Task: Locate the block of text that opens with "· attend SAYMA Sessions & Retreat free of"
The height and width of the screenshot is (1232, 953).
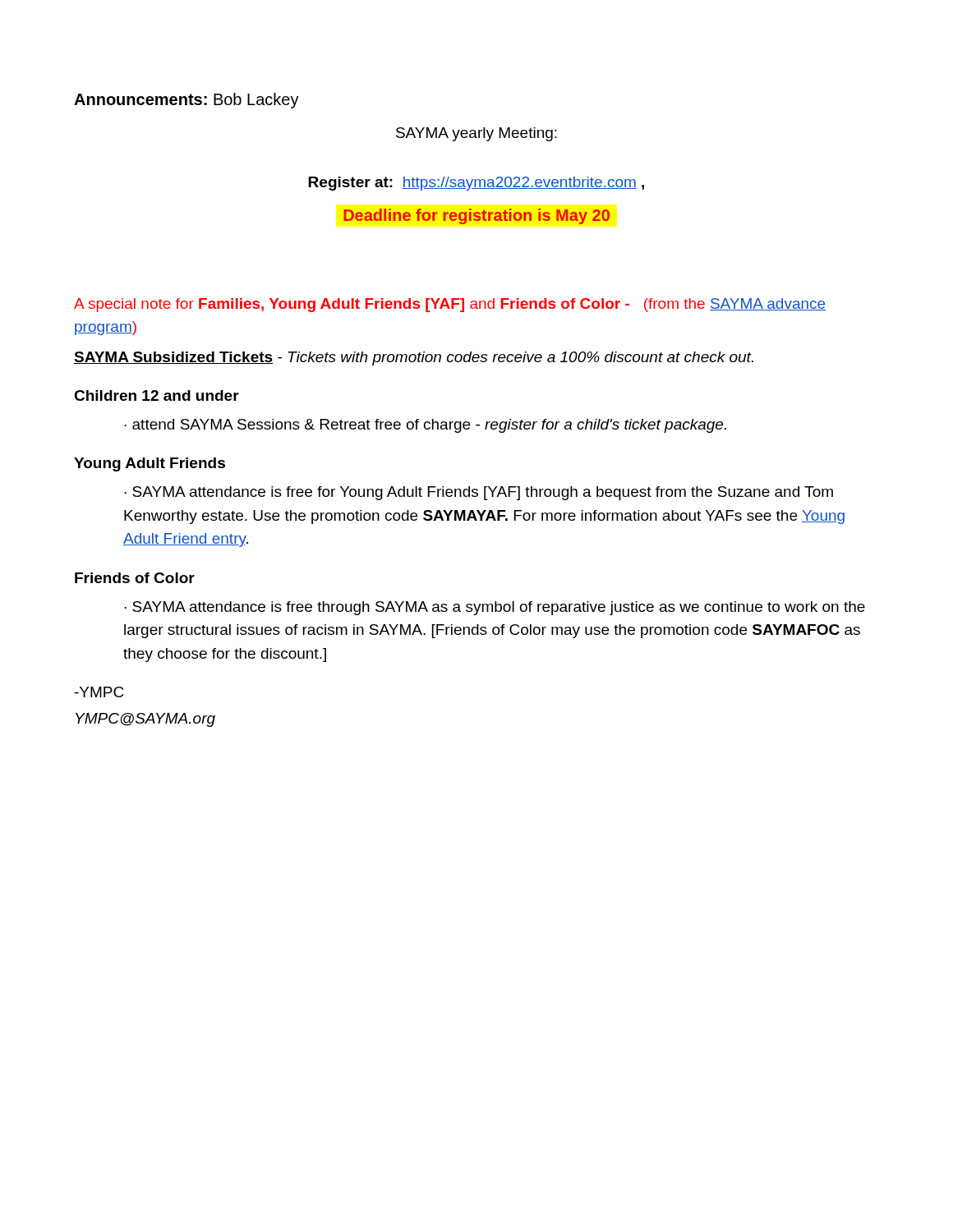Action: 426,424
